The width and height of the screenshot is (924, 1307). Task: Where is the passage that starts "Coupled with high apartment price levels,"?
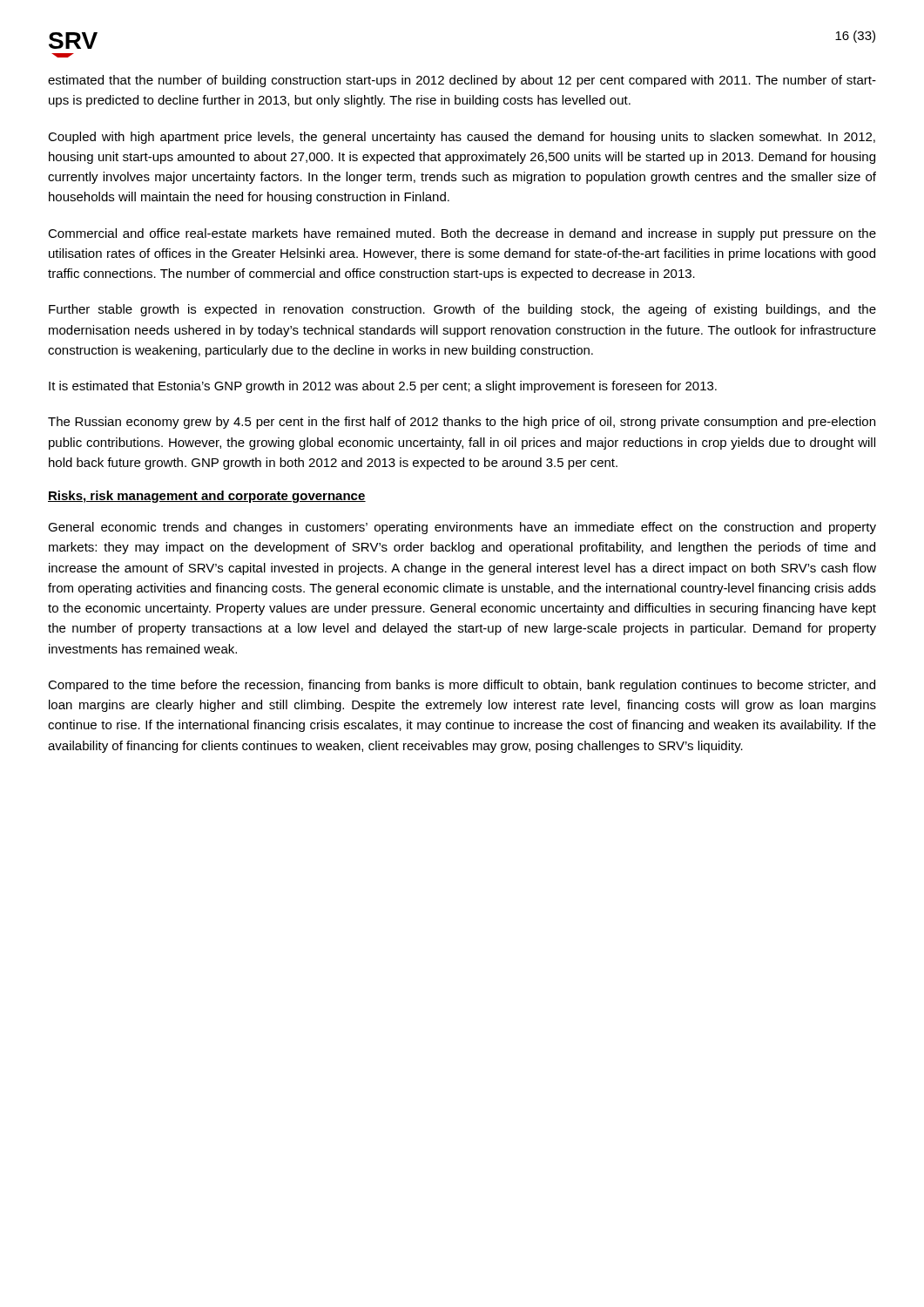(x=462, y=166)
